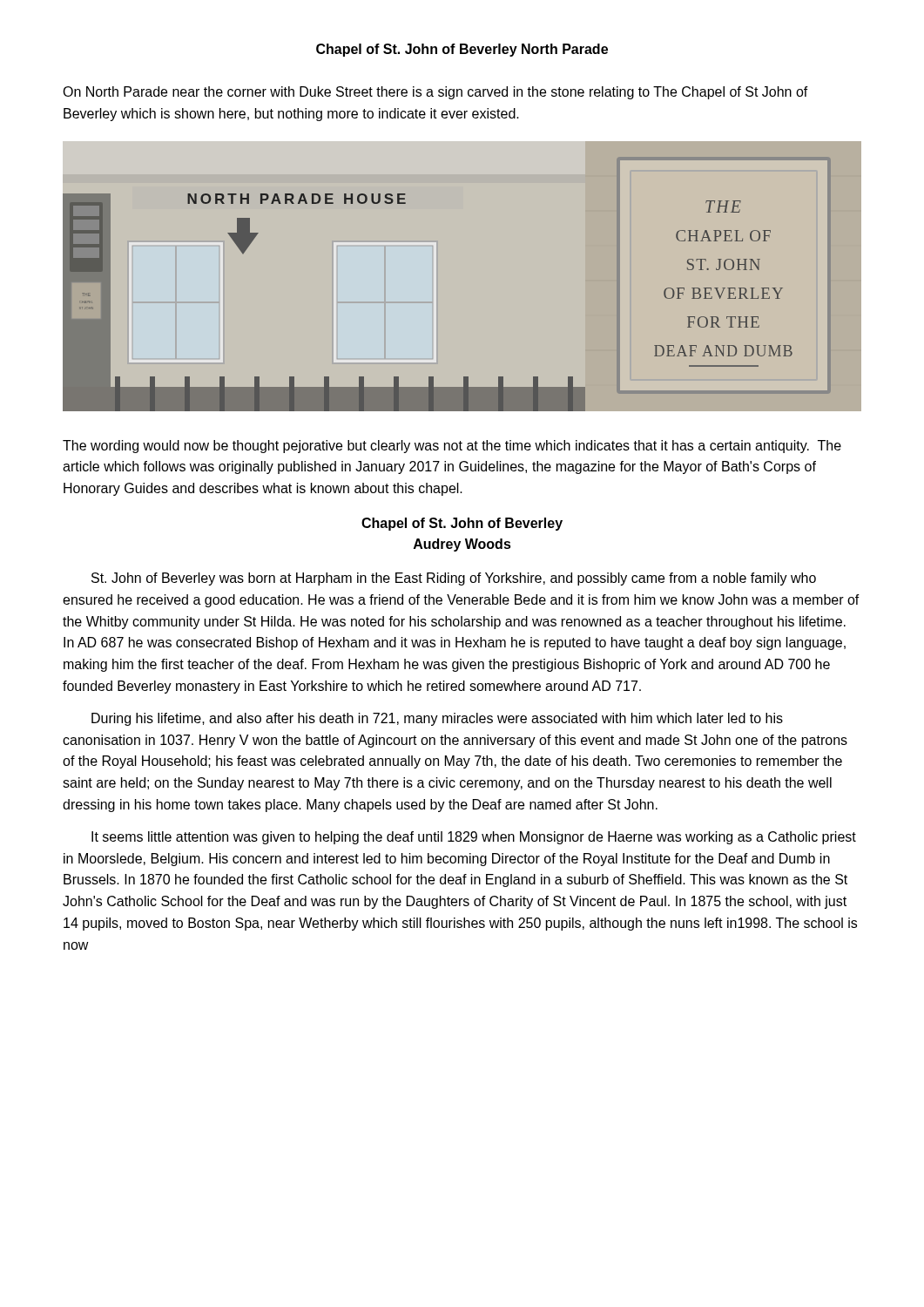
Task: Click on the region starting "Audrey Woods"
Action: coord(462,544)
